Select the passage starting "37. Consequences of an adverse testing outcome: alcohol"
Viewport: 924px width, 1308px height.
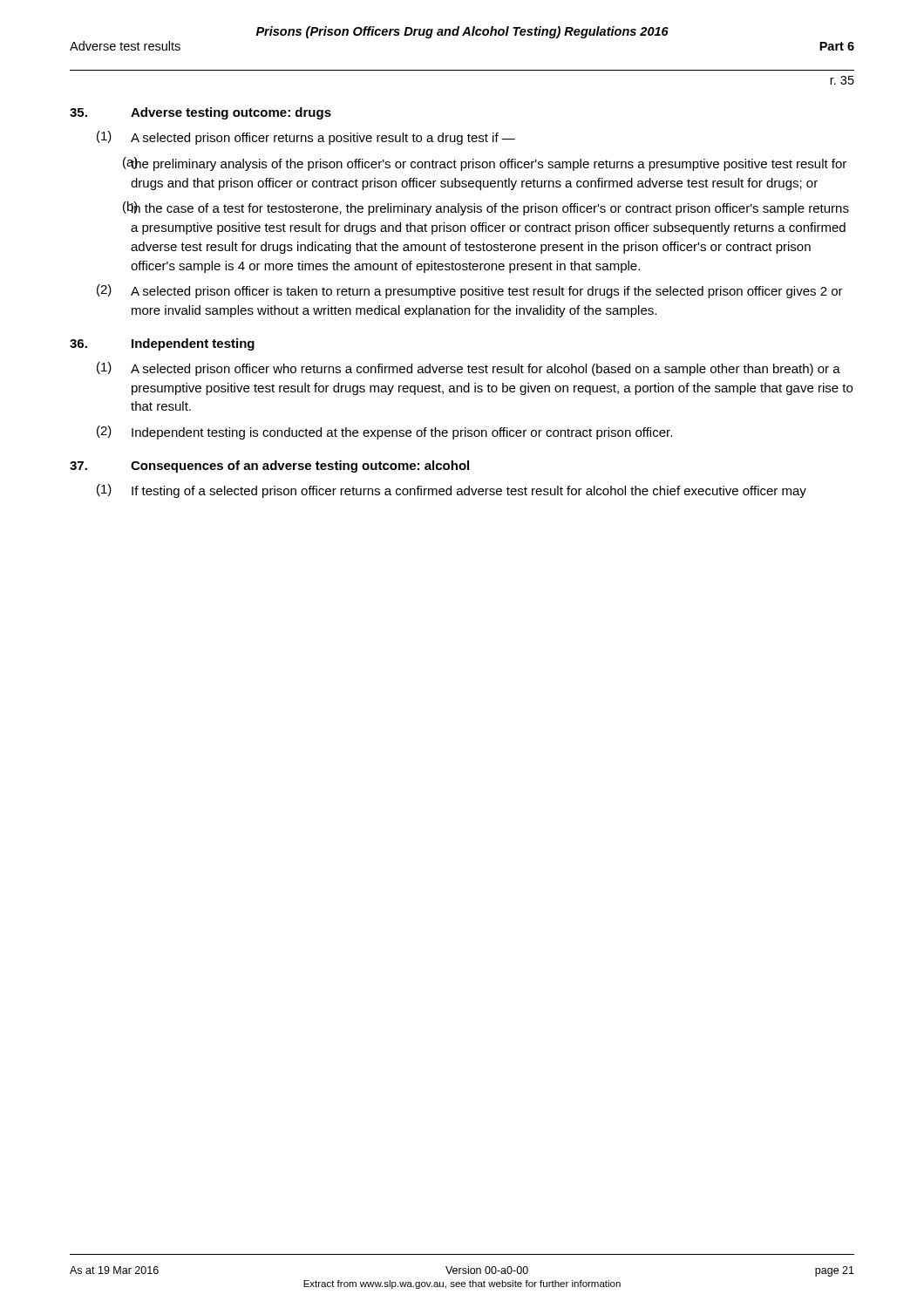click(270, 465)
